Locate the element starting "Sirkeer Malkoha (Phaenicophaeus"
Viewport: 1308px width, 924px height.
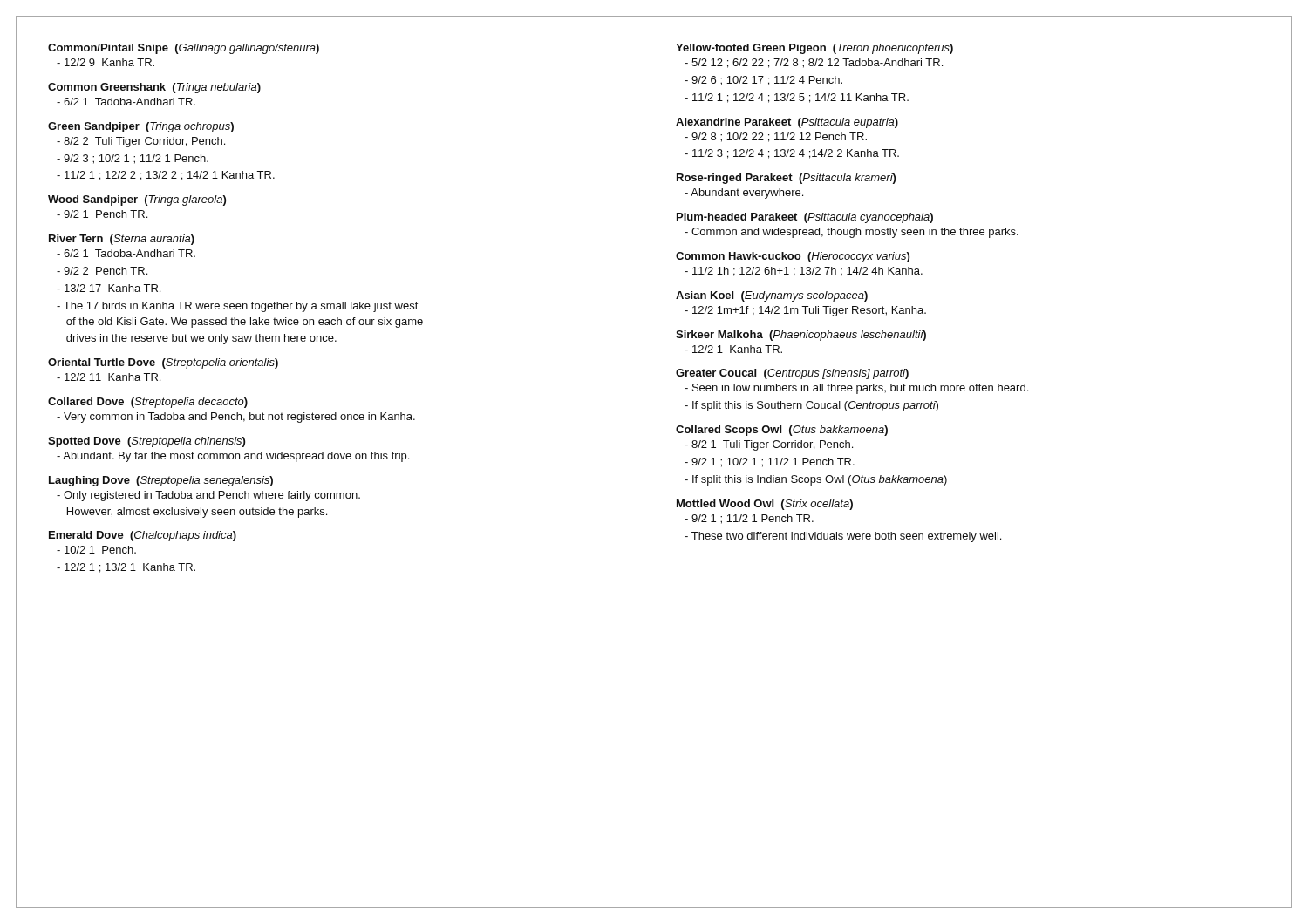(801, 336)
